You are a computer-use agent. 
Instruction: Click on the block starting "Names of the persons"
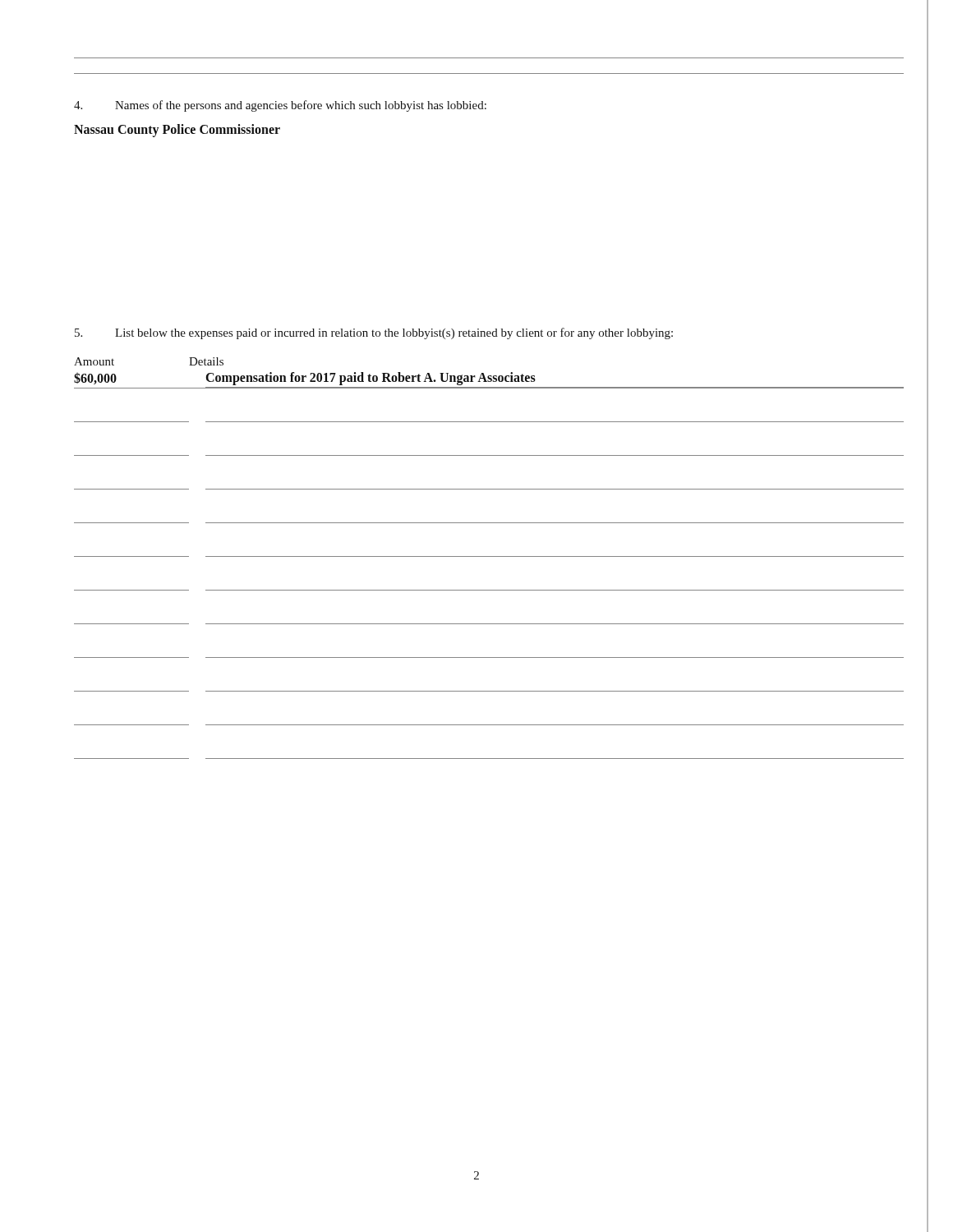[280, 106]
